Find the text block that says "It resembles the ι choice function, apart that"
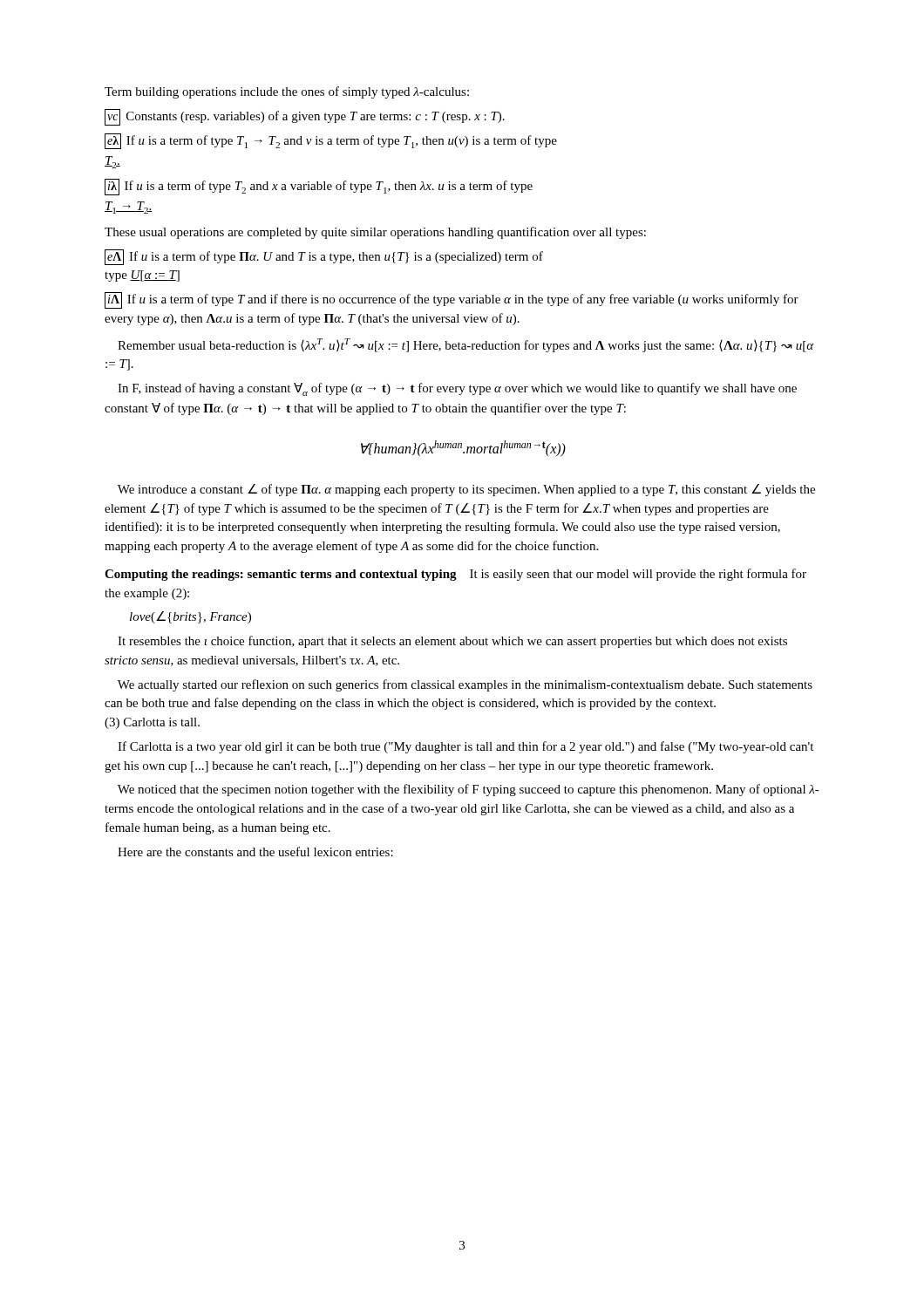Viewport: 924px width, 1308px height. [446, 650]
